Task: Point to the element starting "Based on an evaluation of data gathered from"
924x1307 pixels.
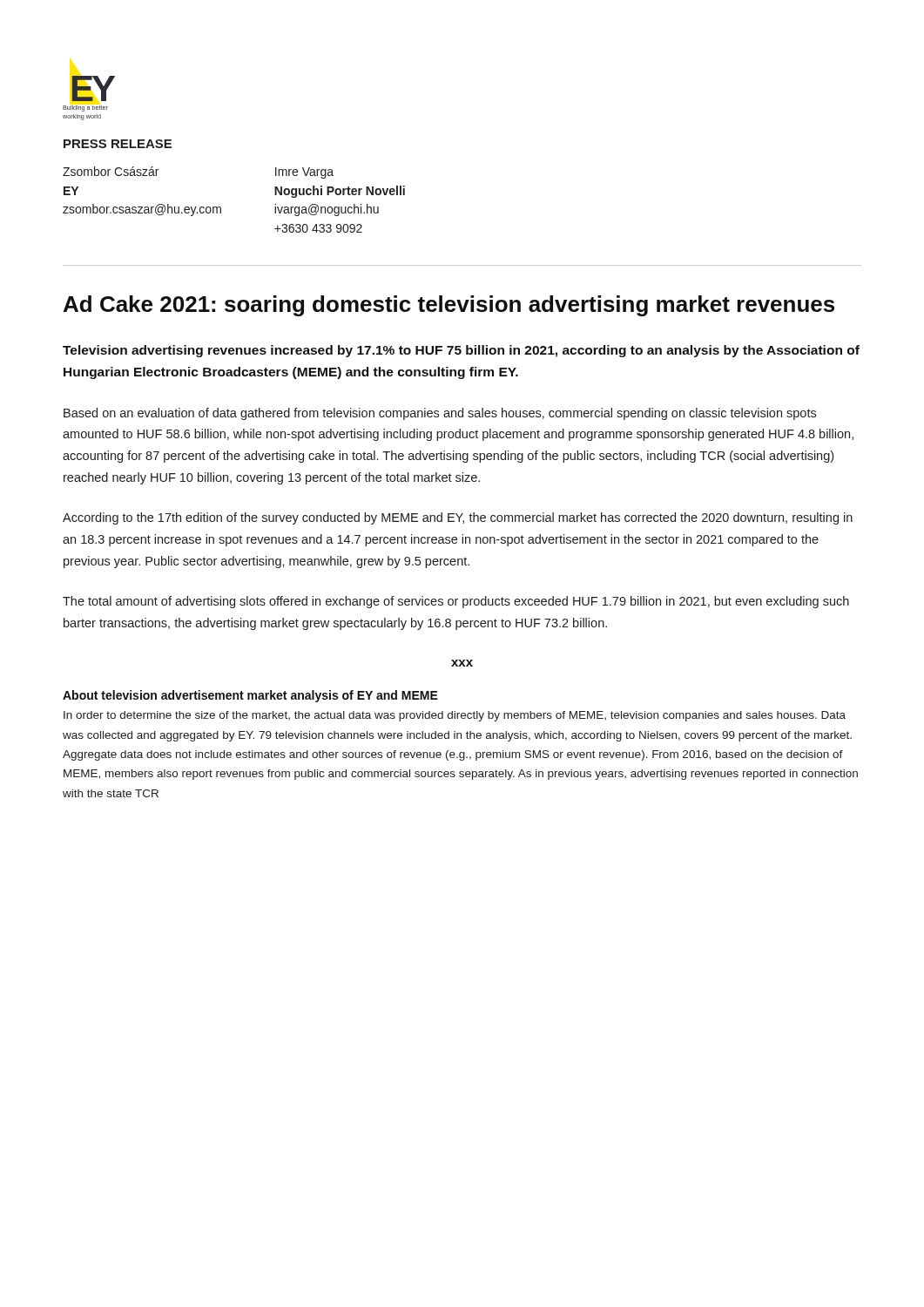Action: click(459, 445)
